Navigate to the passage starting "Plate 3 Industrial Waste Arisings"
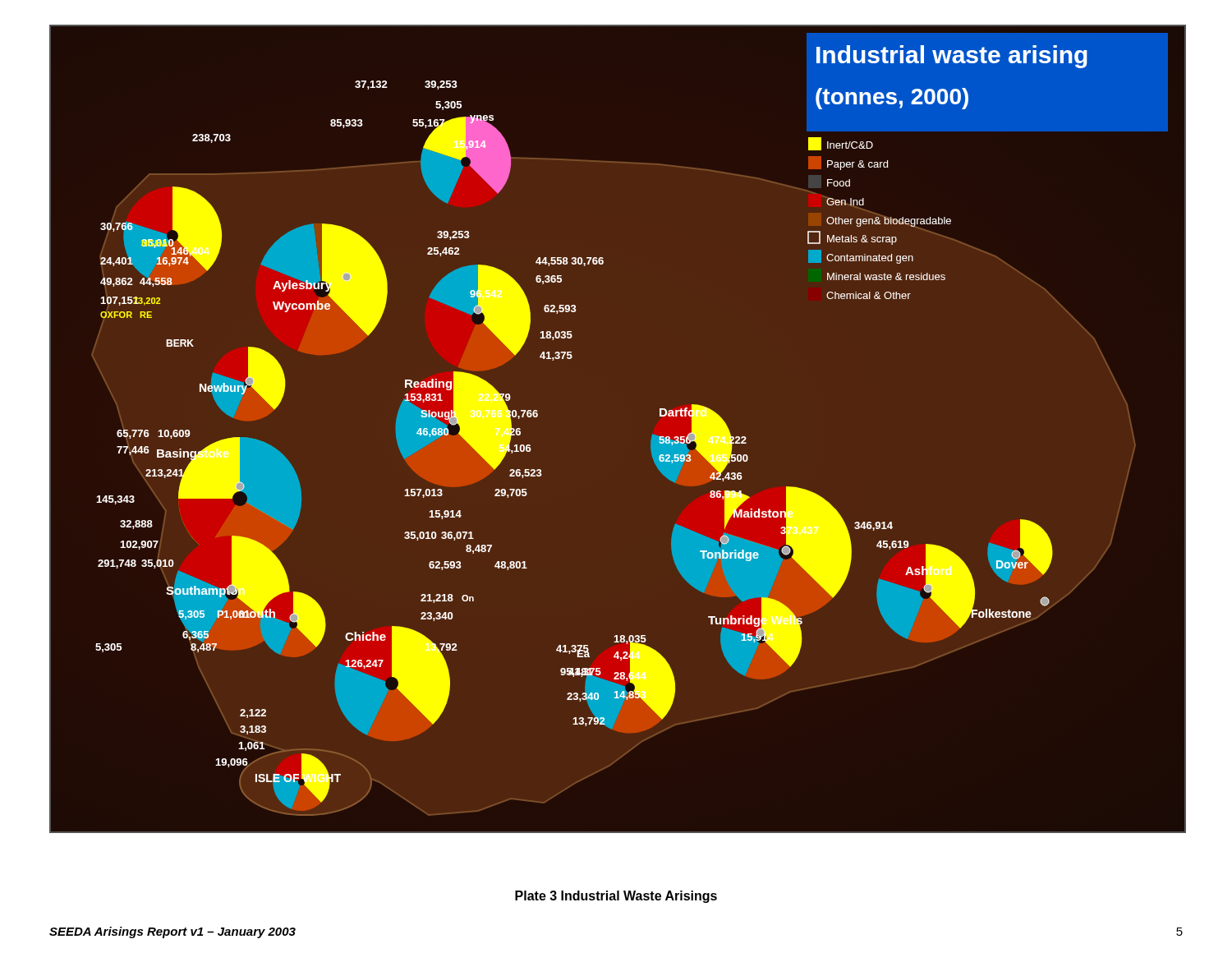Screen dimensions: 953x1232 pos(616,896)
